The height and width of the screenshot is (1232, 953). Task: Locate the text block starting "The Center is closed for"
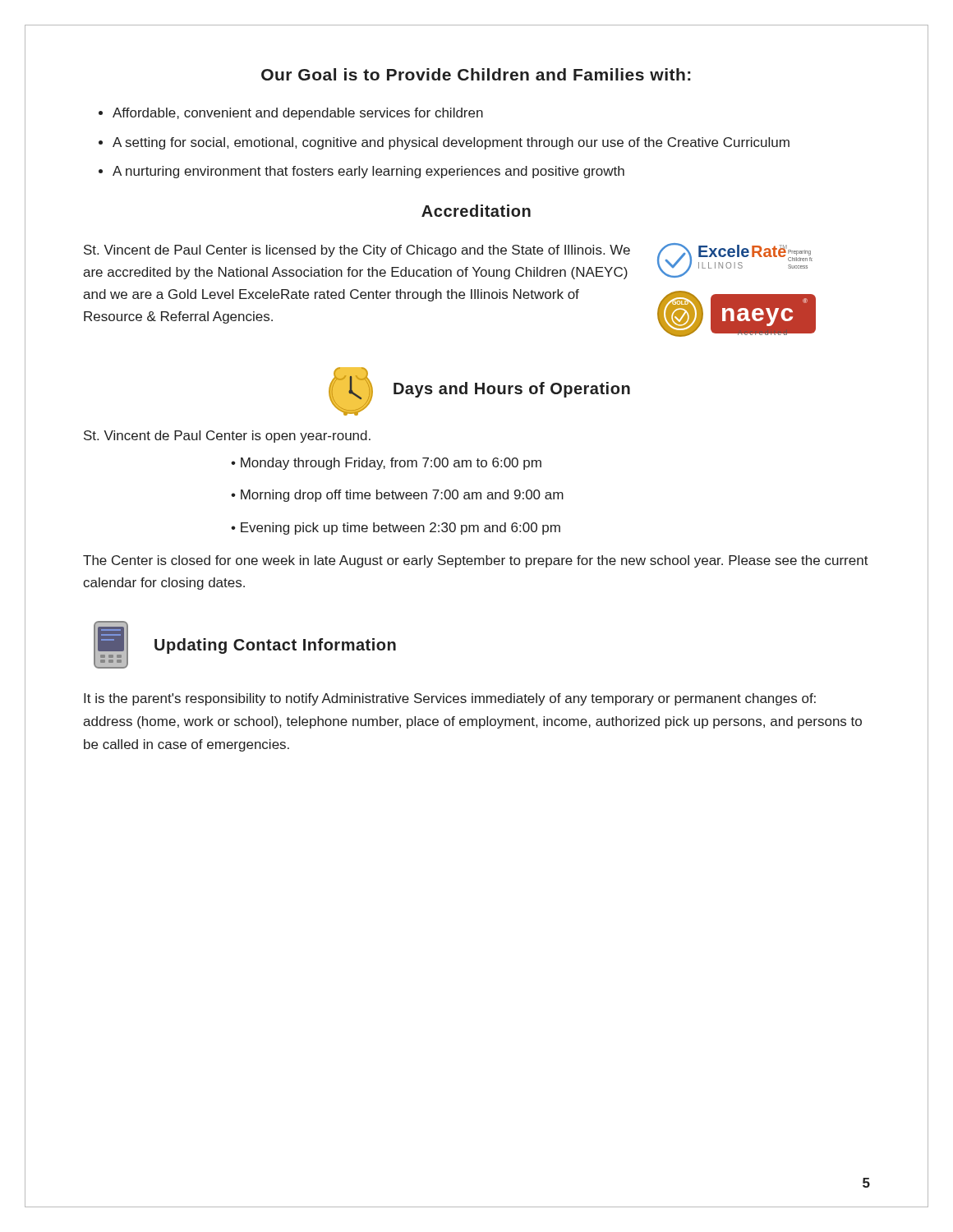[475, 572]
